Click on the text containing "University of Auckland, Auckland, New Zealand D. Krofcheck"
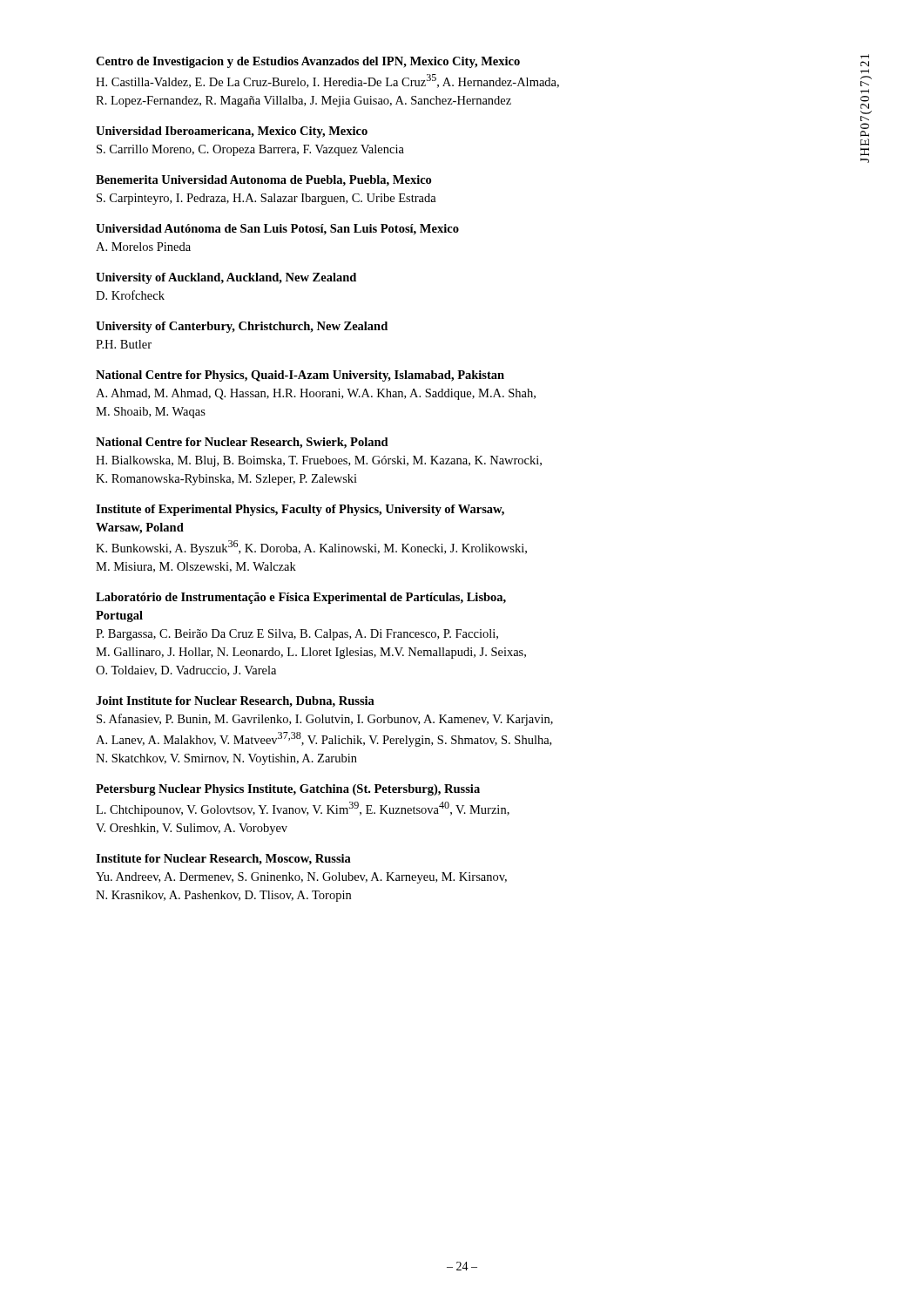 pos(226,286)
